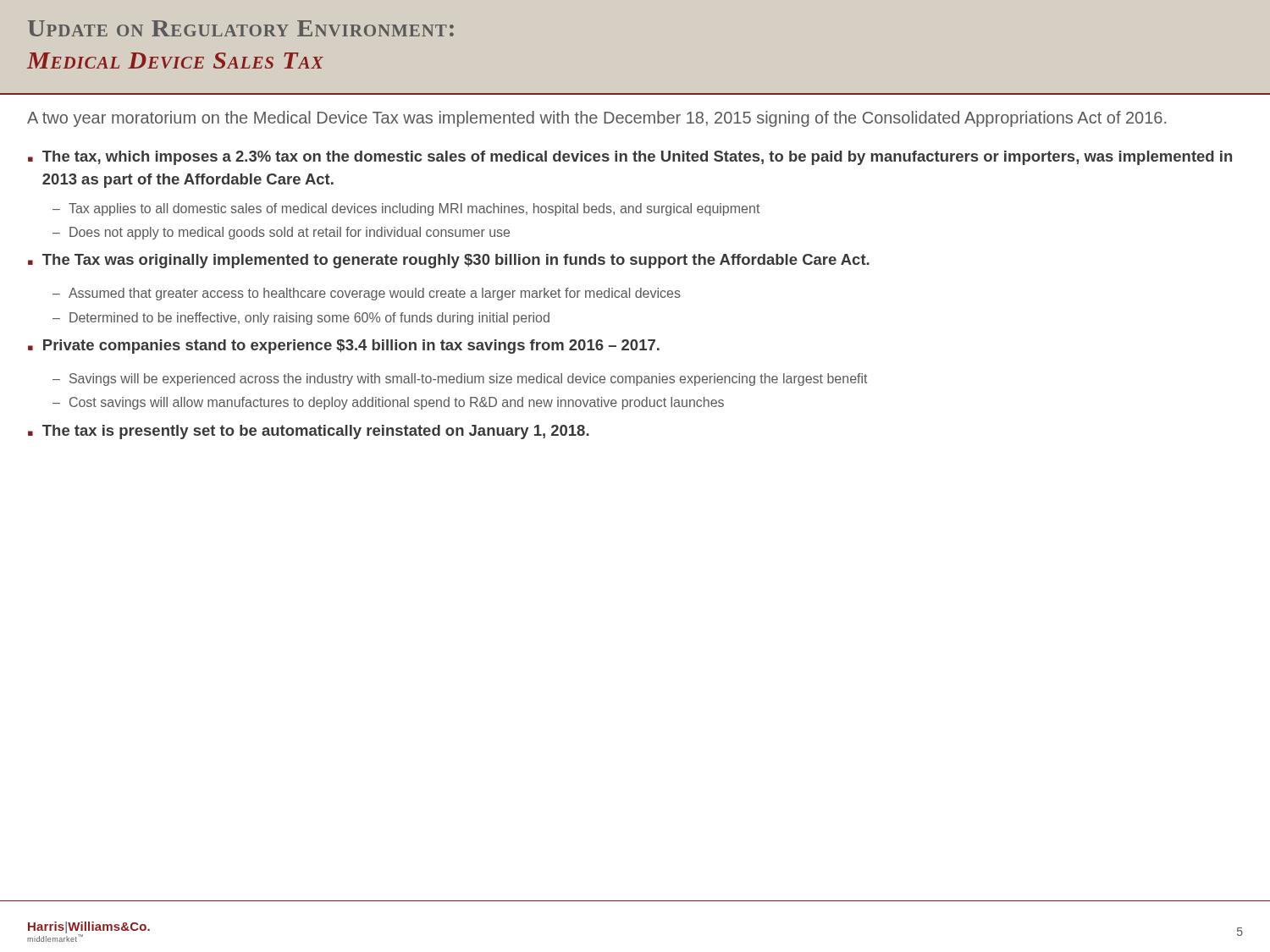Click the passage that begins "▪ The tax is presently"
The image size is (1270, 952).
coord(309,432)
